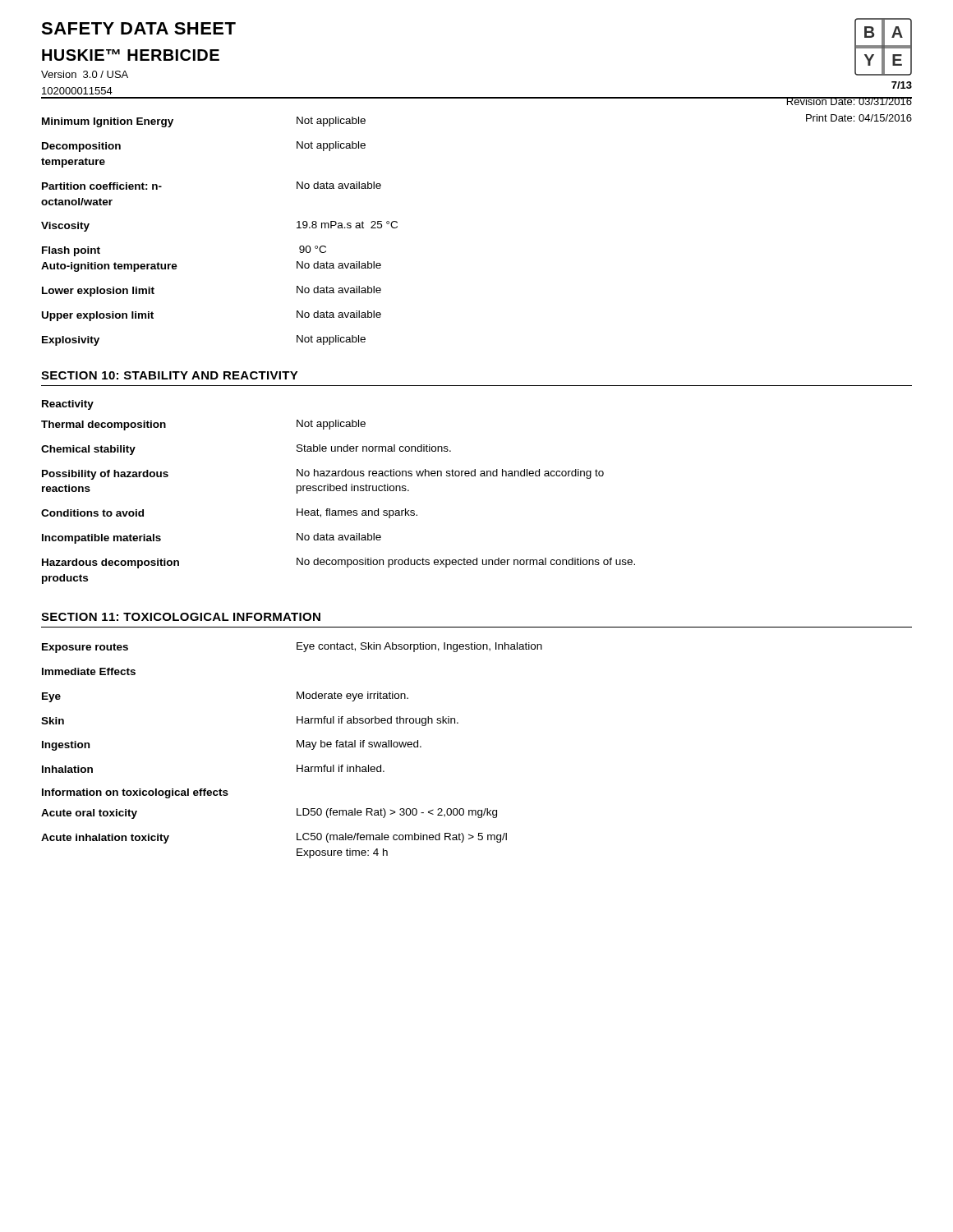Select the text with the text "Partition coefficient: n-octanol/water No data available"

(104, 185)
